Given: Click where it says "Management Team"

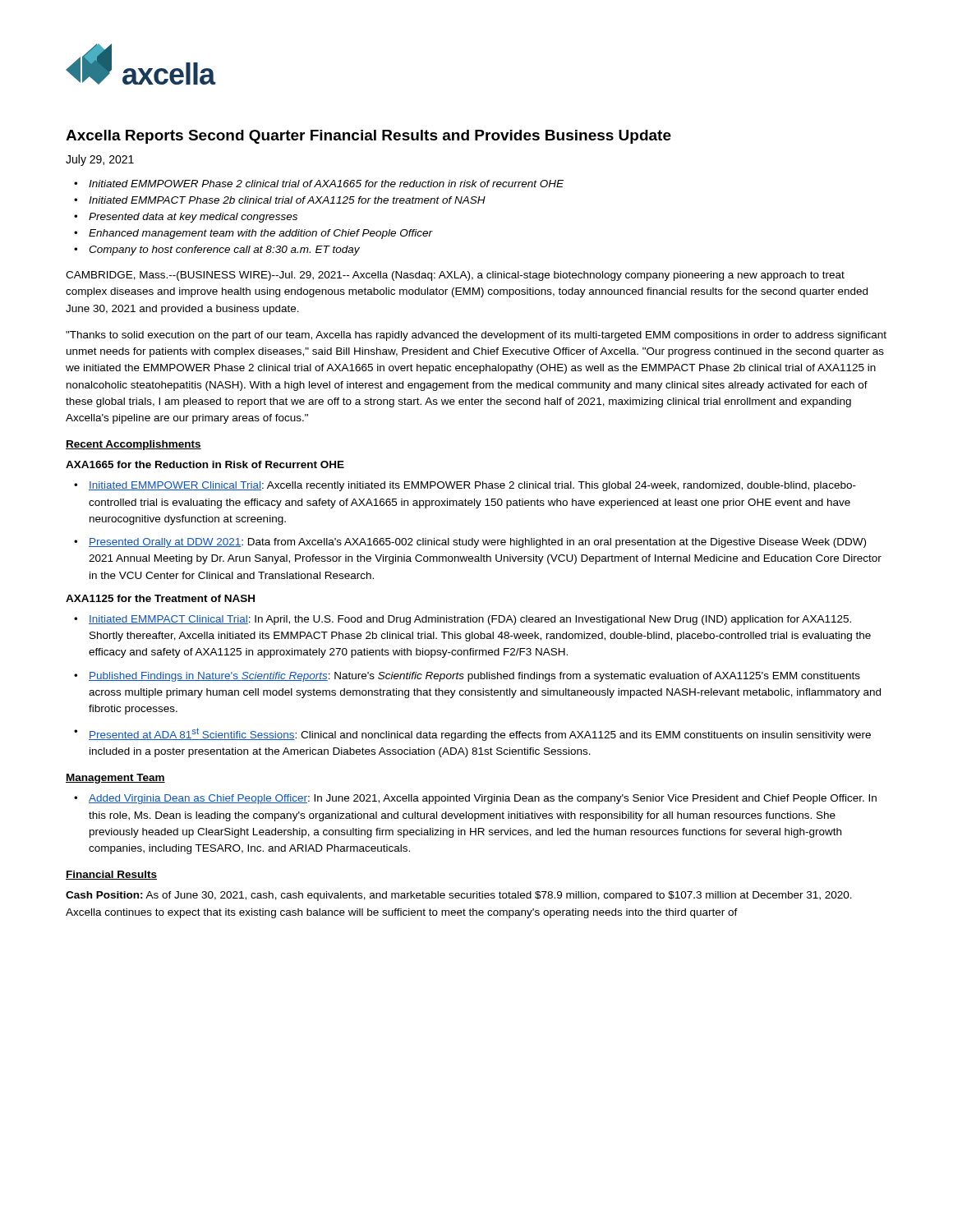Looking at the screenshot, I should (115, 778).
